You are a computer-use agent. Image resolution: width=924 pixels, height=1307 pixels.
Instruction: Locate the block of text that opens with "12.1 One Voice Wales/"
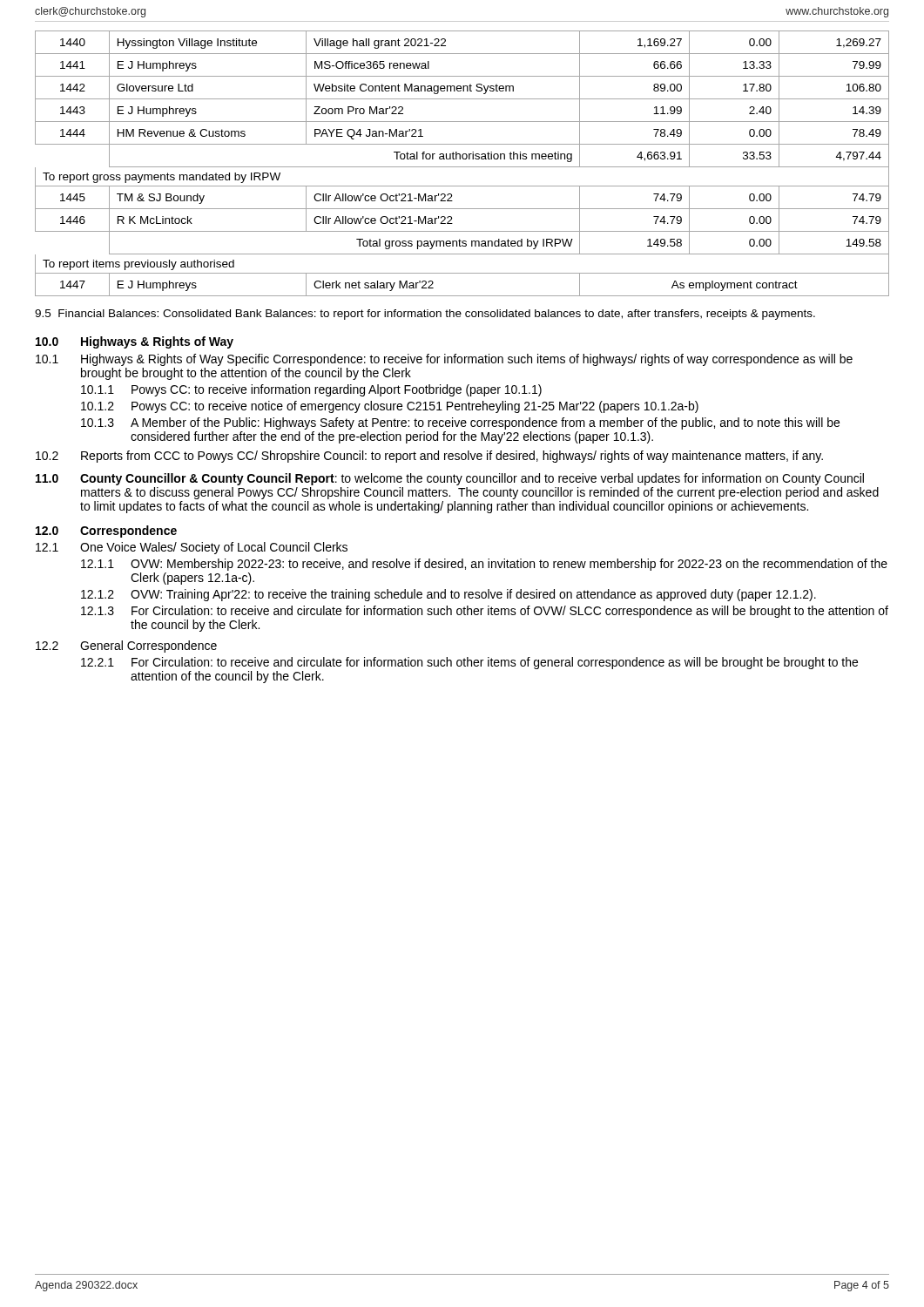click(x=462, y=547)
